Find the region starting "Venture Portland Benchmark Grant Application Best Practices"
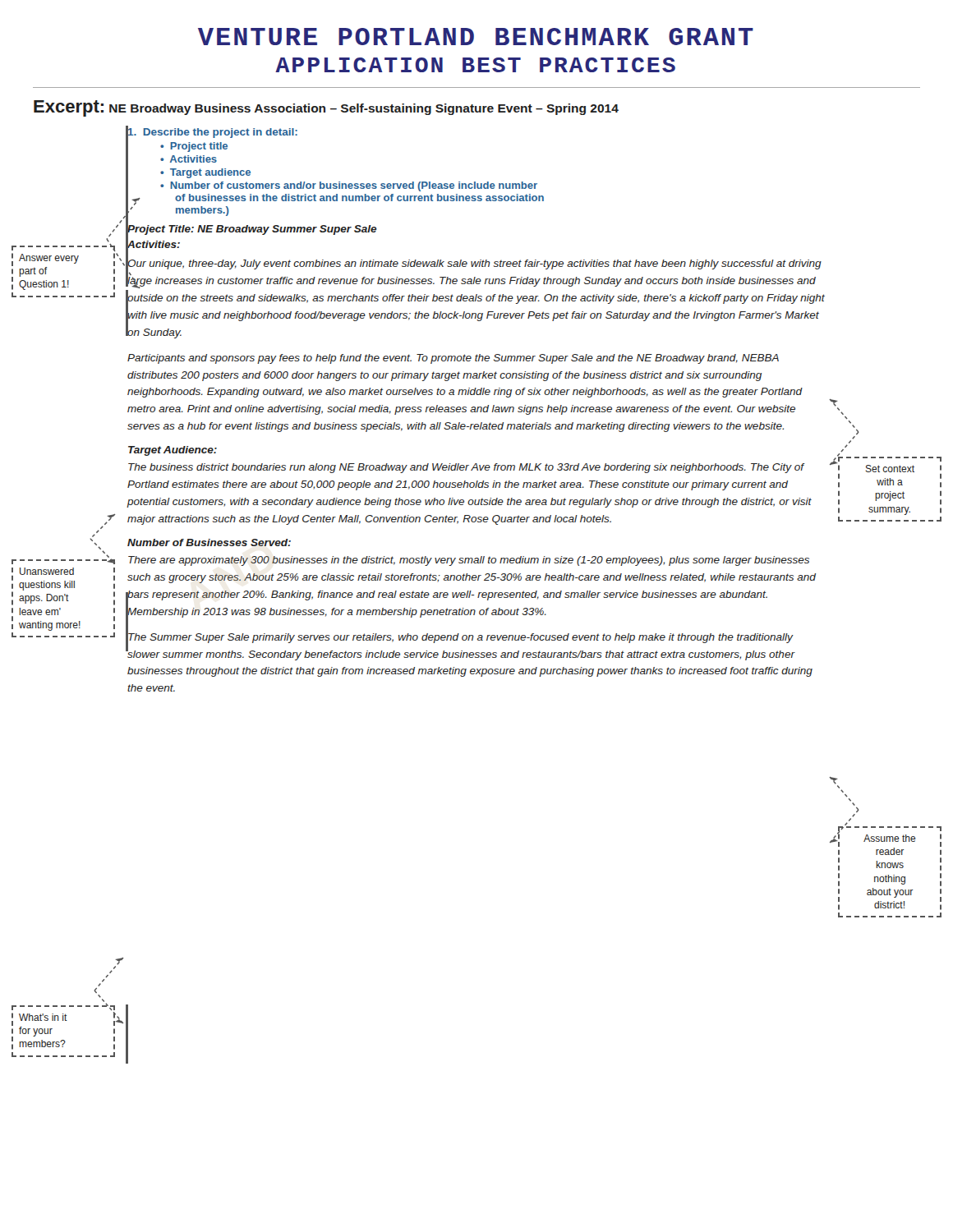The height and width of the screenshot is (1232, 953). 476,51
